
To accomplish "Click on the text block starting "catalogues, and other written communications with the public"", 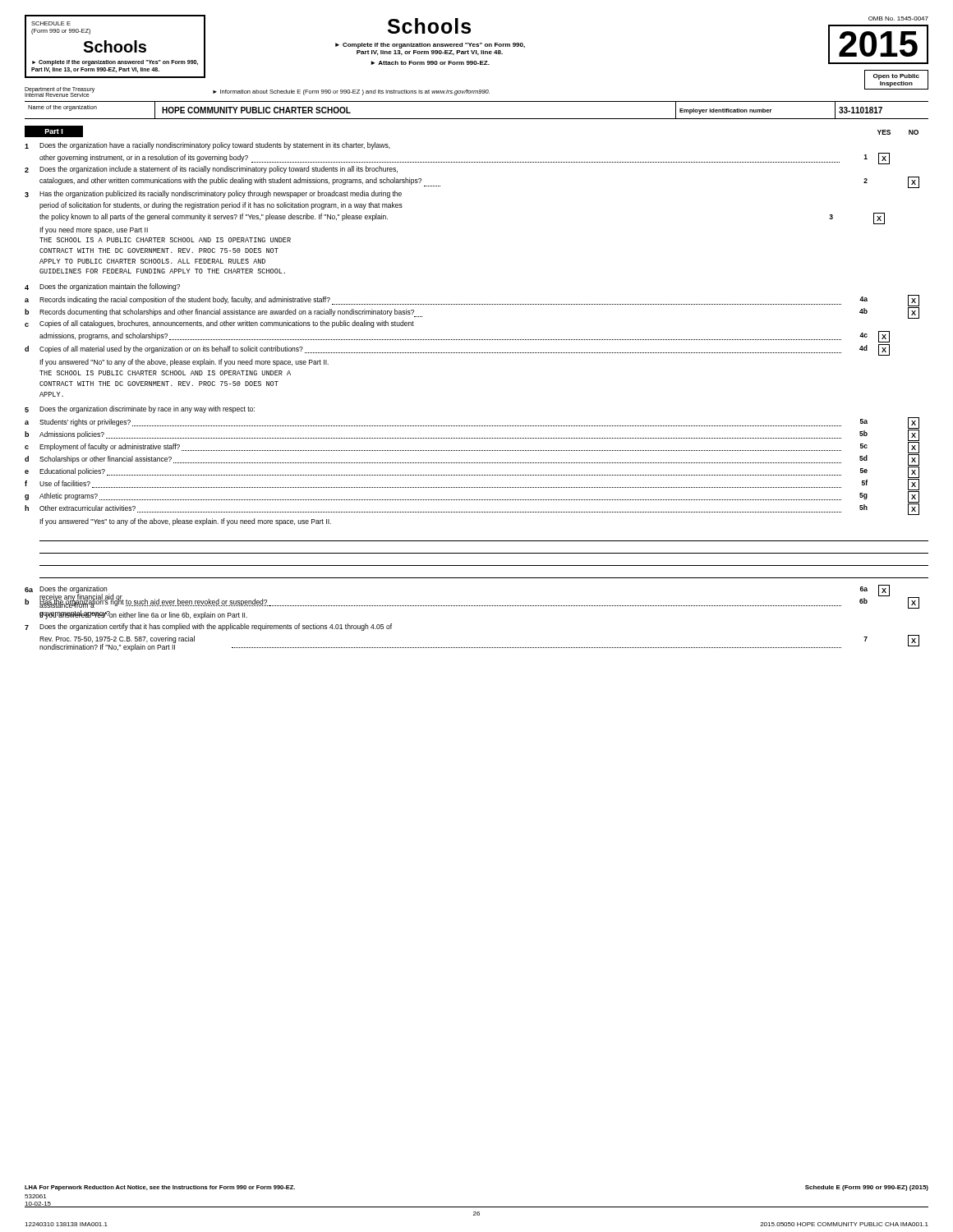I will pyautogui.click(x=236, y=183).
